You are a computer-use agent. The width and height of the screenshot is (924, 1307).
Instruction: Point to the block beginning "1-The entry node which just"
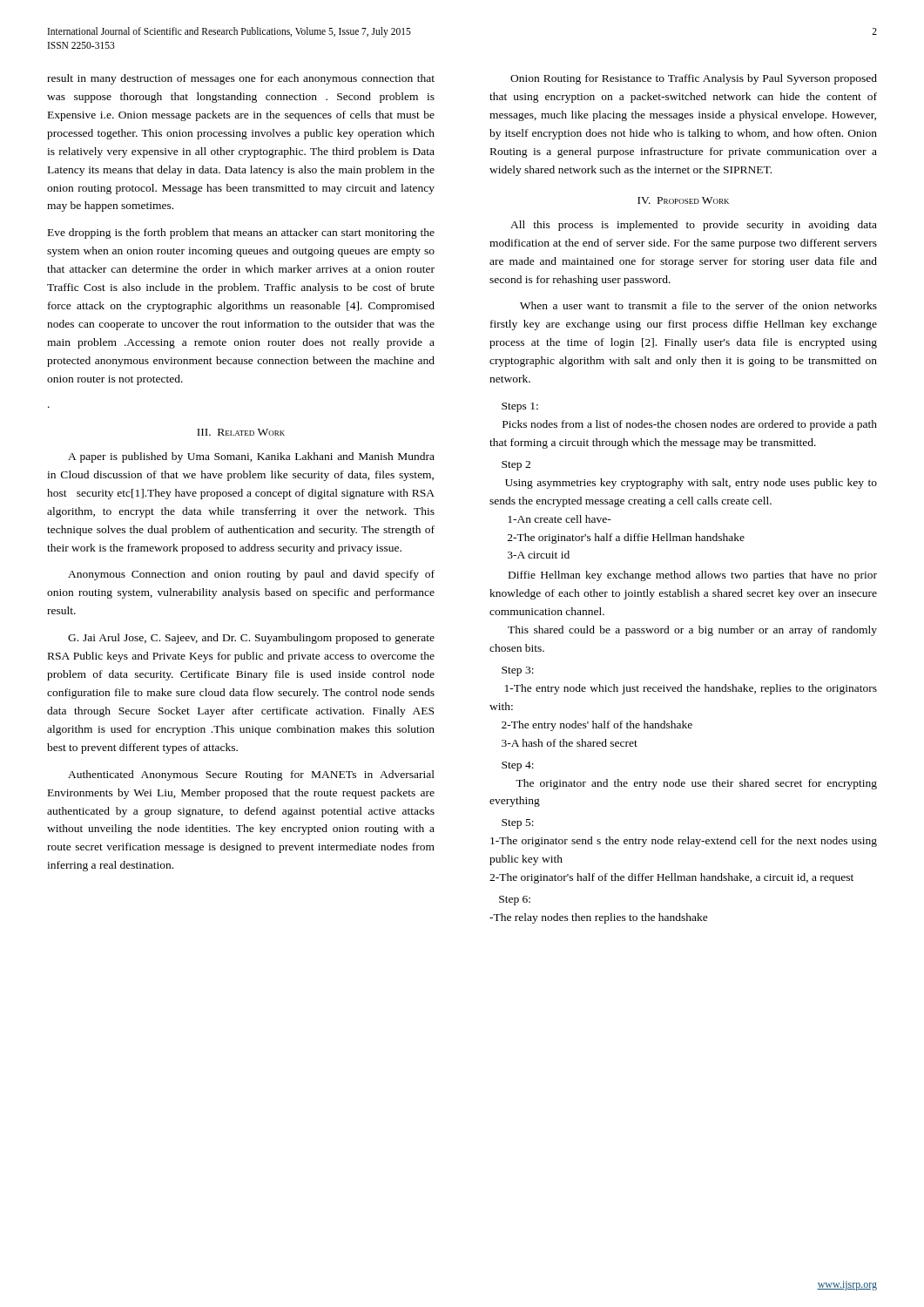(x=683, y=697)
